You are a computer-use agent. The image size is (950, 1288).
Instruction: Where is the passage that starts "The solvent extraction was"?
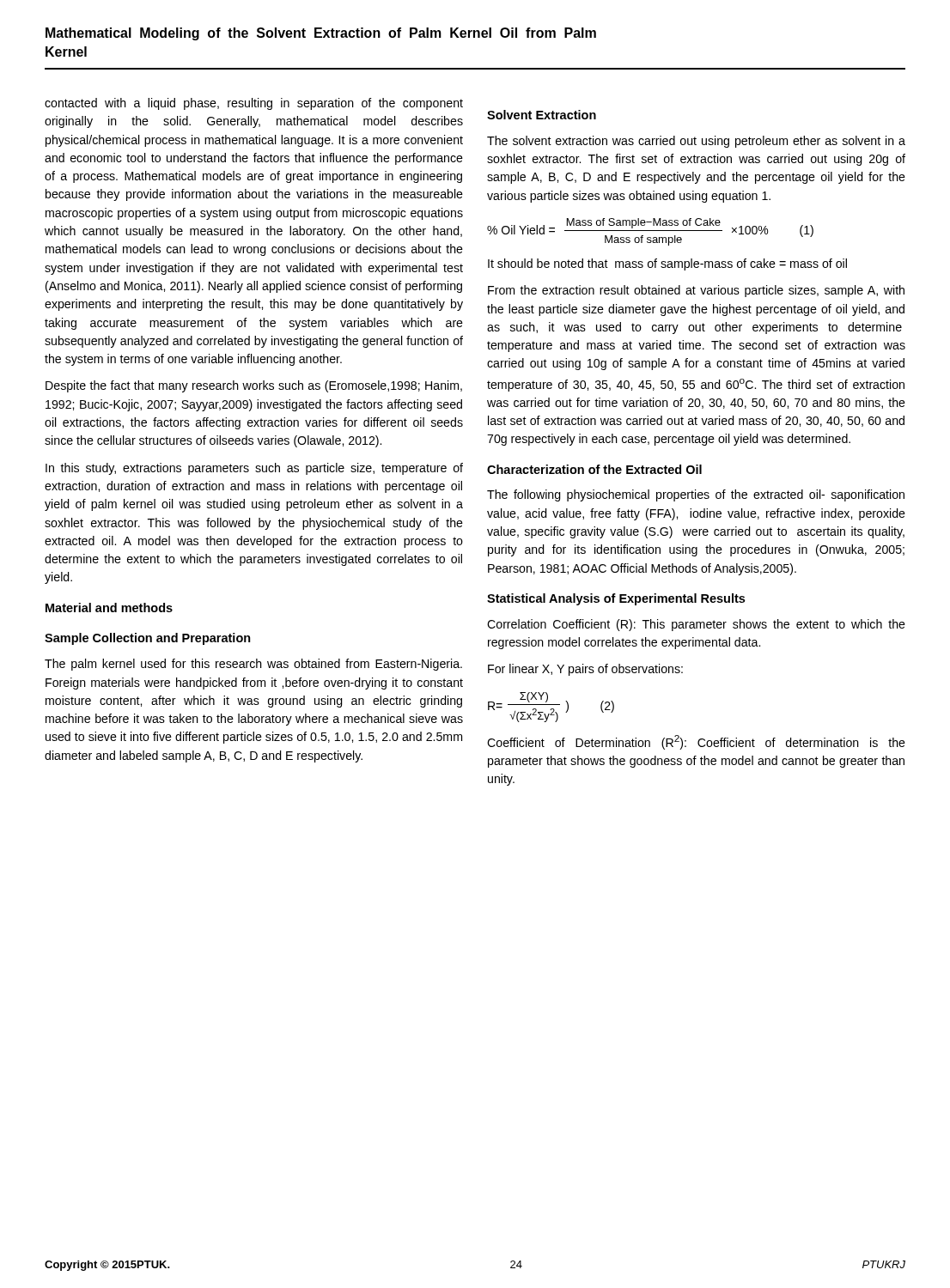pos(696,169)
